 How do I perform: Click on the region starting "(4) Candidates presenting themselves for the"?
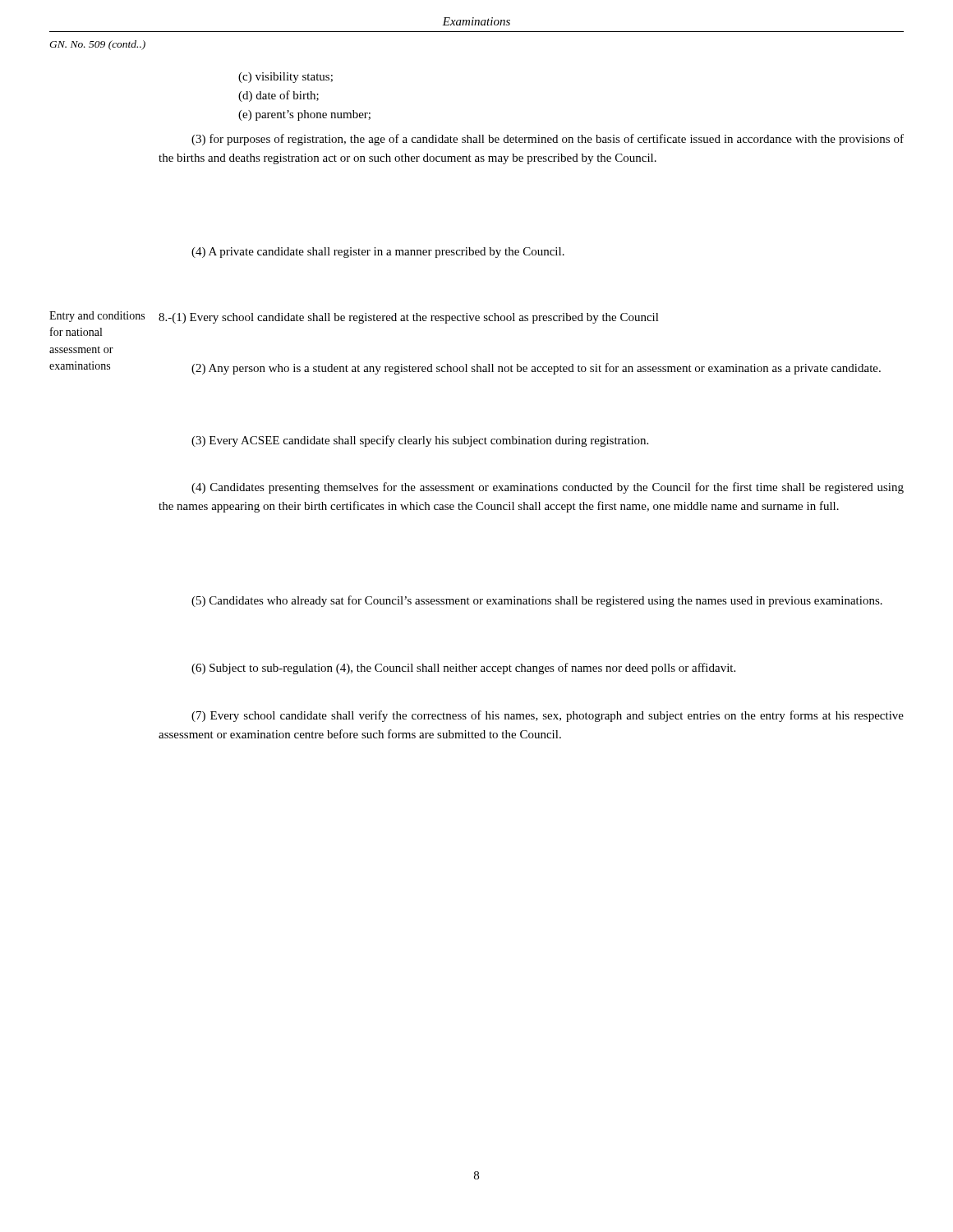click(x=531, y=497)
